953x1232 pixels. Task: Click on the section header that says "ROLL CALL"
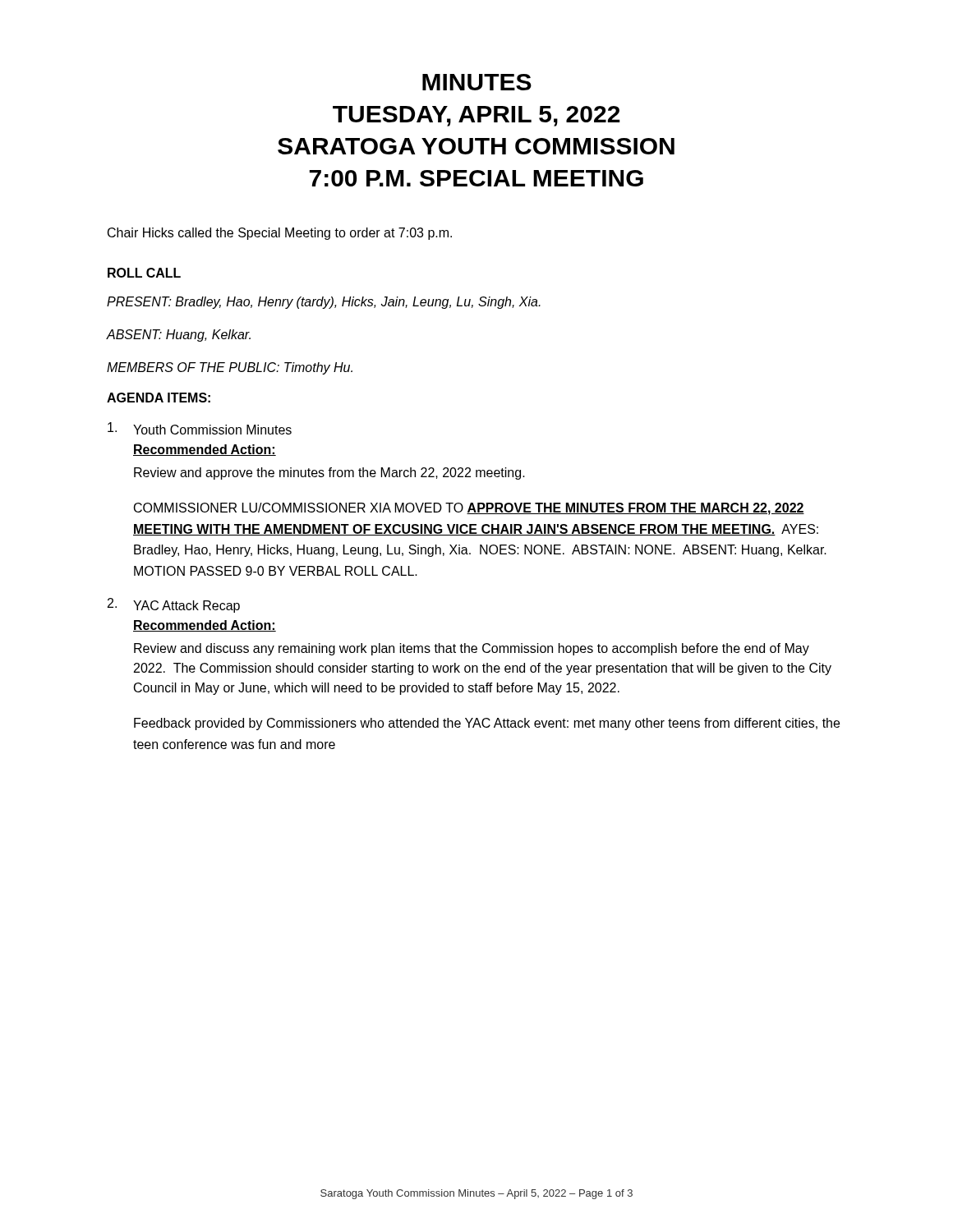[144, 273]
